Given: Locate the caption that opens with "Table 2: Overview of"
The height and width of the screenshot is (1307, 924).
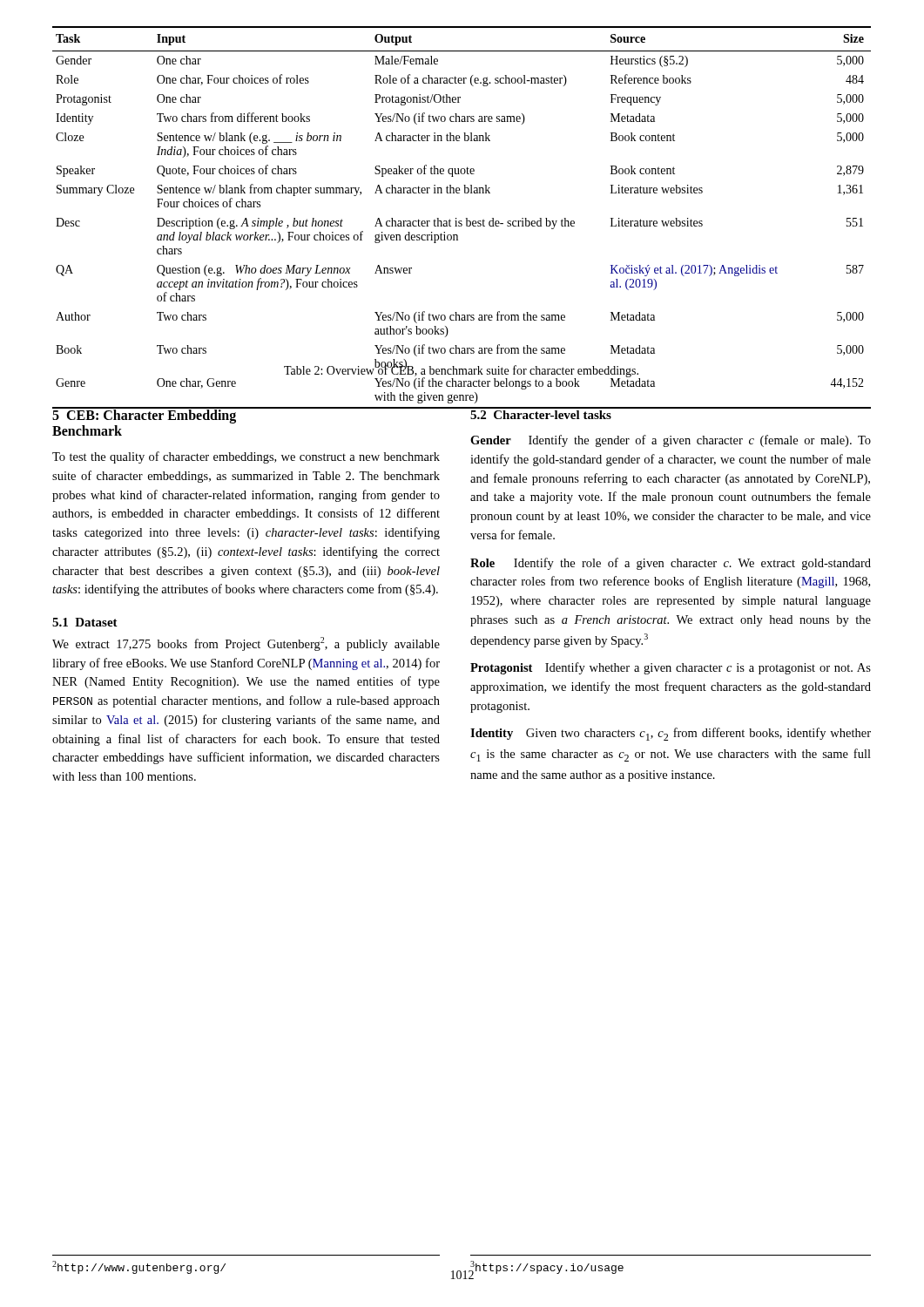Looking at the screenshot, I should [462, 371].
